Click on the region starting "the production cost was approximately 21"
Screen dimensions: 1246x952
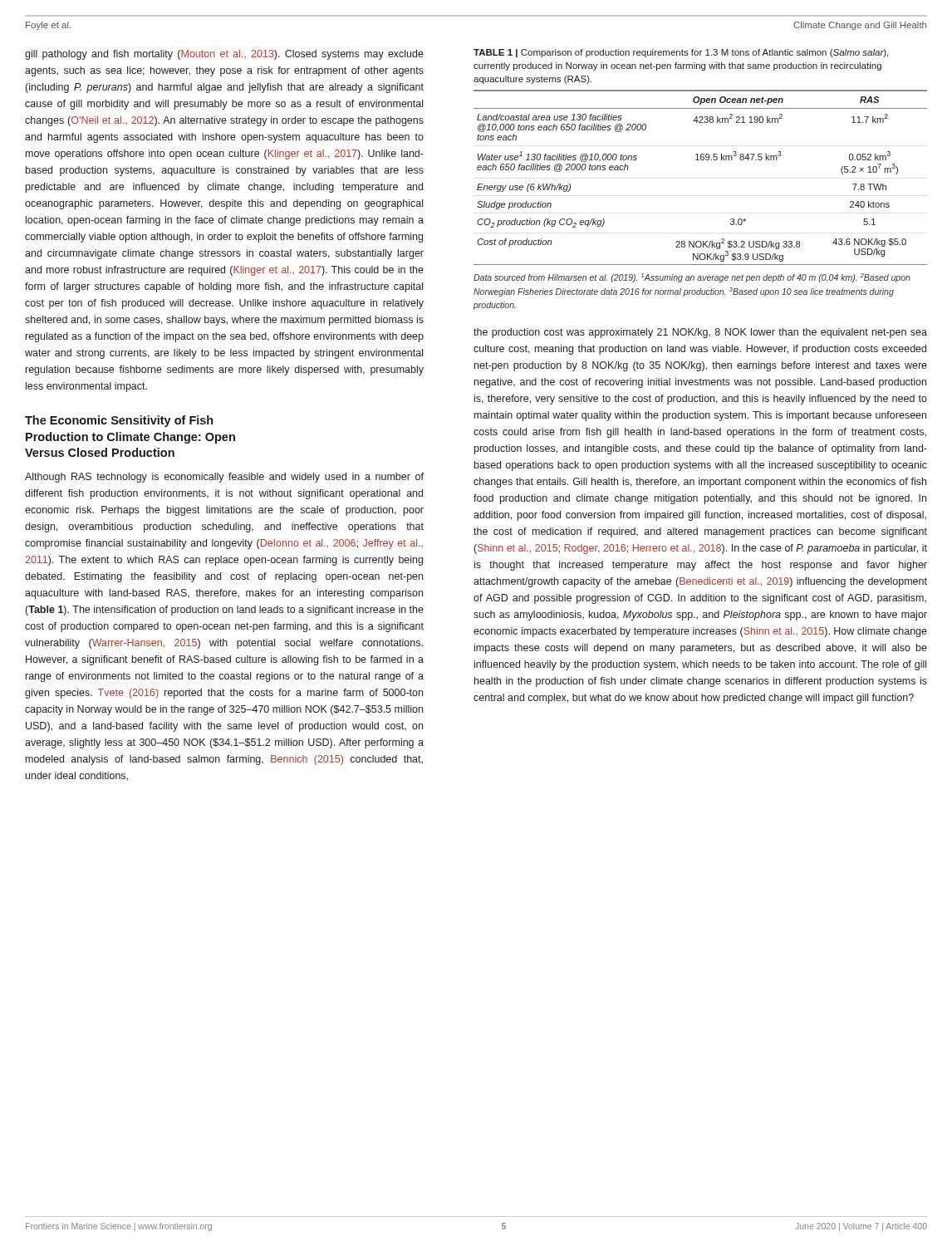[700, 515]
